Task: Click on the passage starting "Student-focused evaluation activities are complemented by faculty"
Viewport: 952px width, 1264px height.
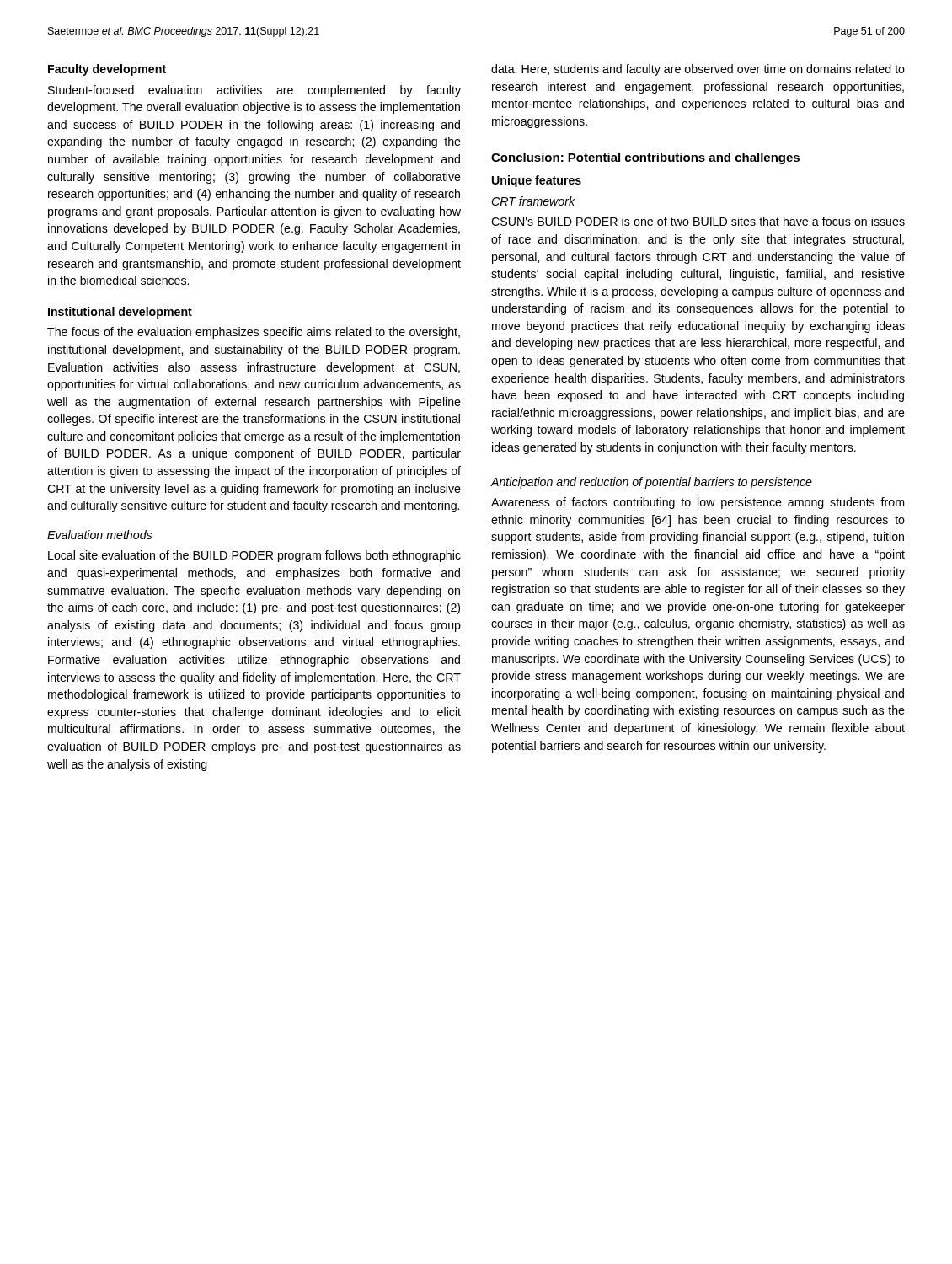Action: click(x=254, y=185)
